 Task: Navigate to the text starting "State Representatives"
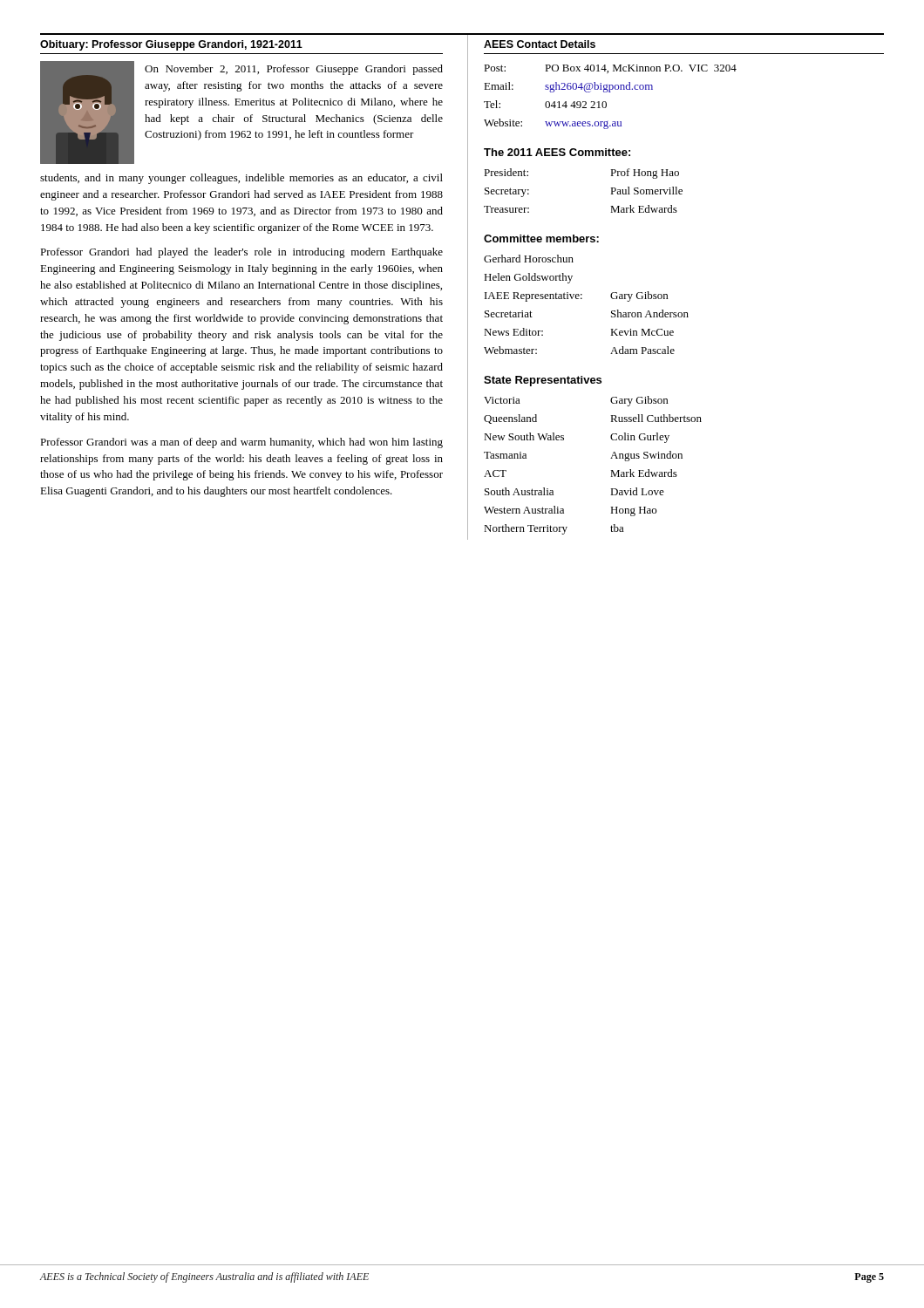543,380
